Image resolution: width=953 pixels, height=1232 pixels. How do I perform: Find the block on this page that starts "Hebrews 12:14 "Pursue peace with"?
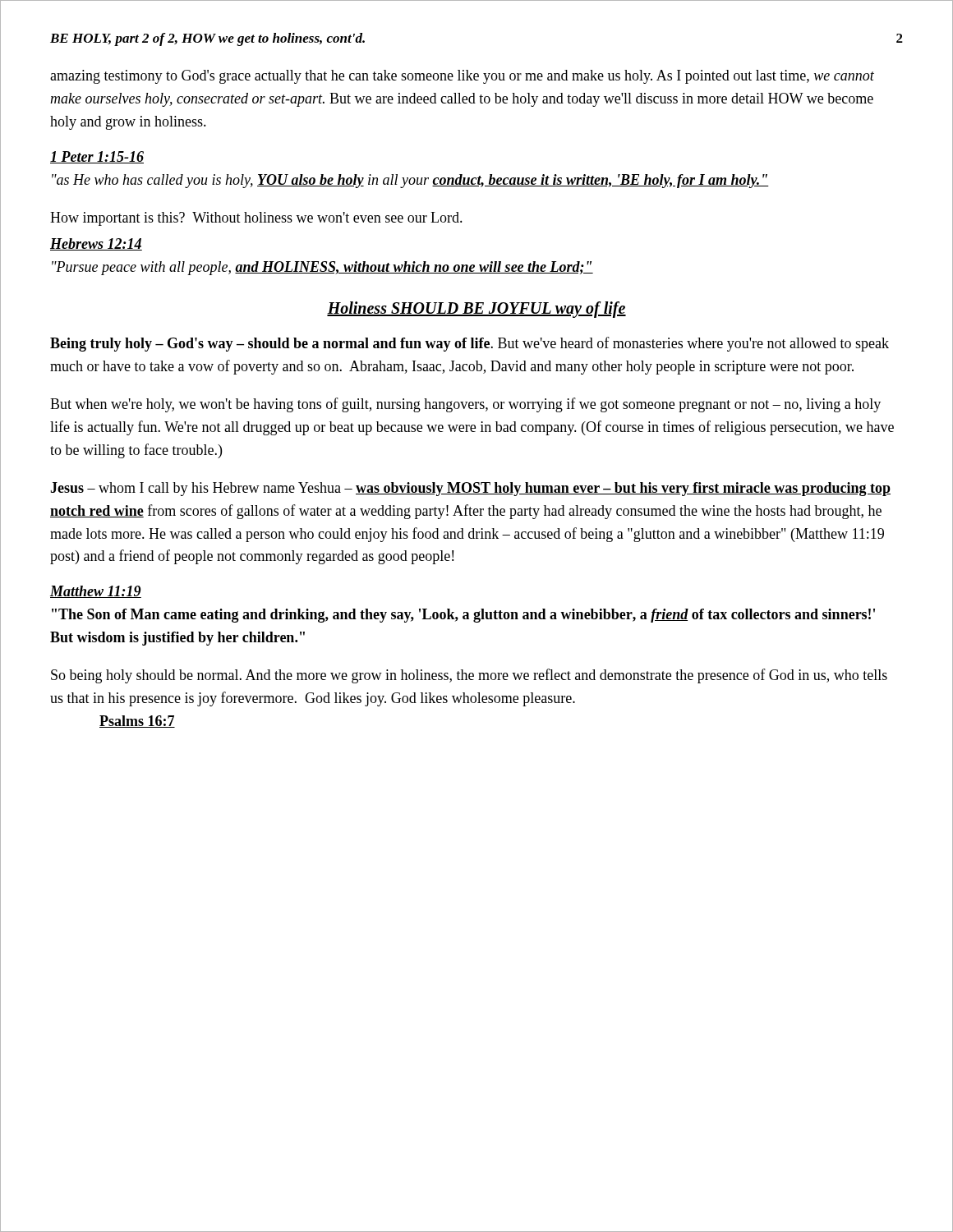pyautogui.click(x=476, y=258)
